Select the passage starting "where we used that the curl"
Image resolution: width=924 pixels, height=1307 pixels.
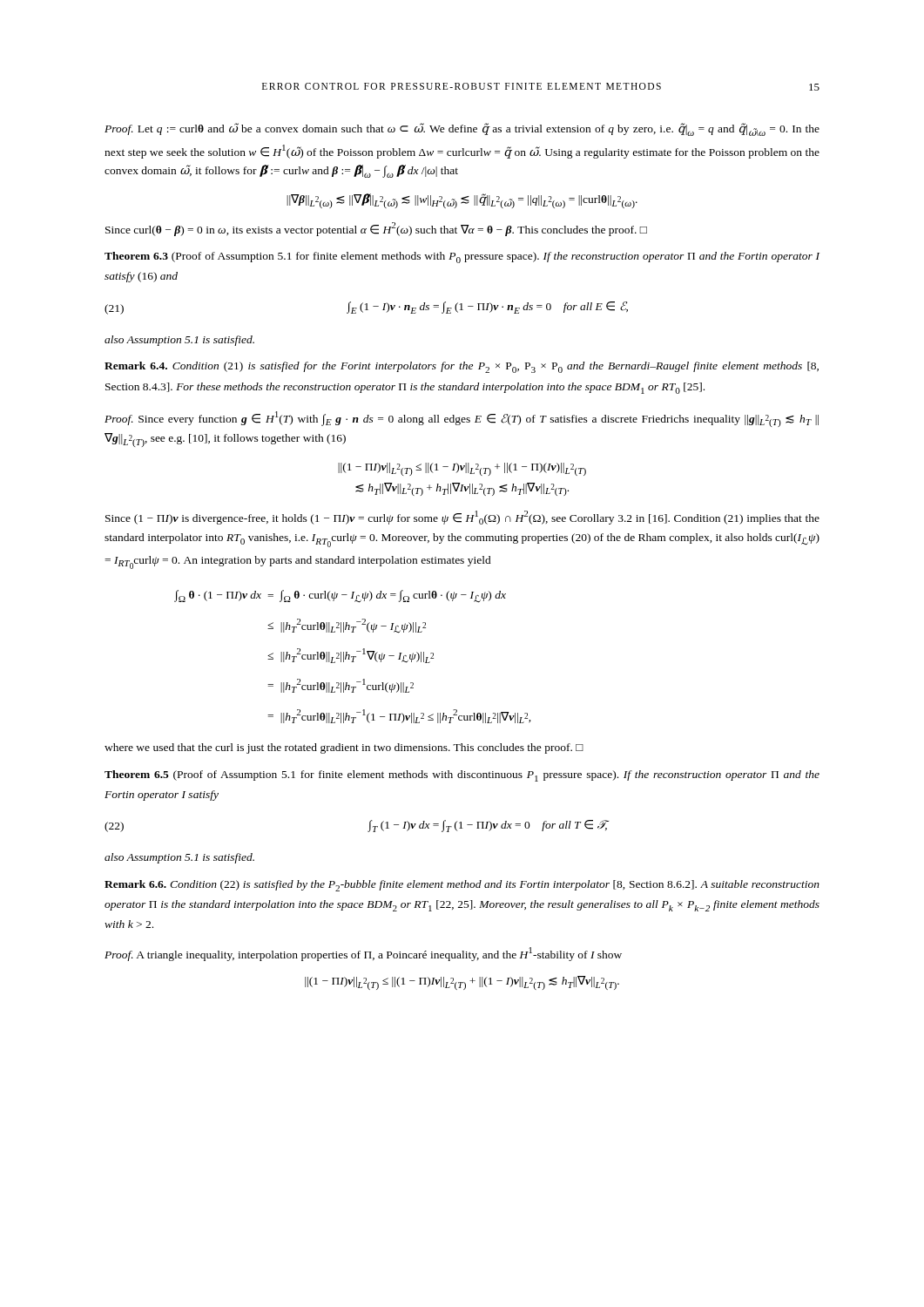coord(344,747)
